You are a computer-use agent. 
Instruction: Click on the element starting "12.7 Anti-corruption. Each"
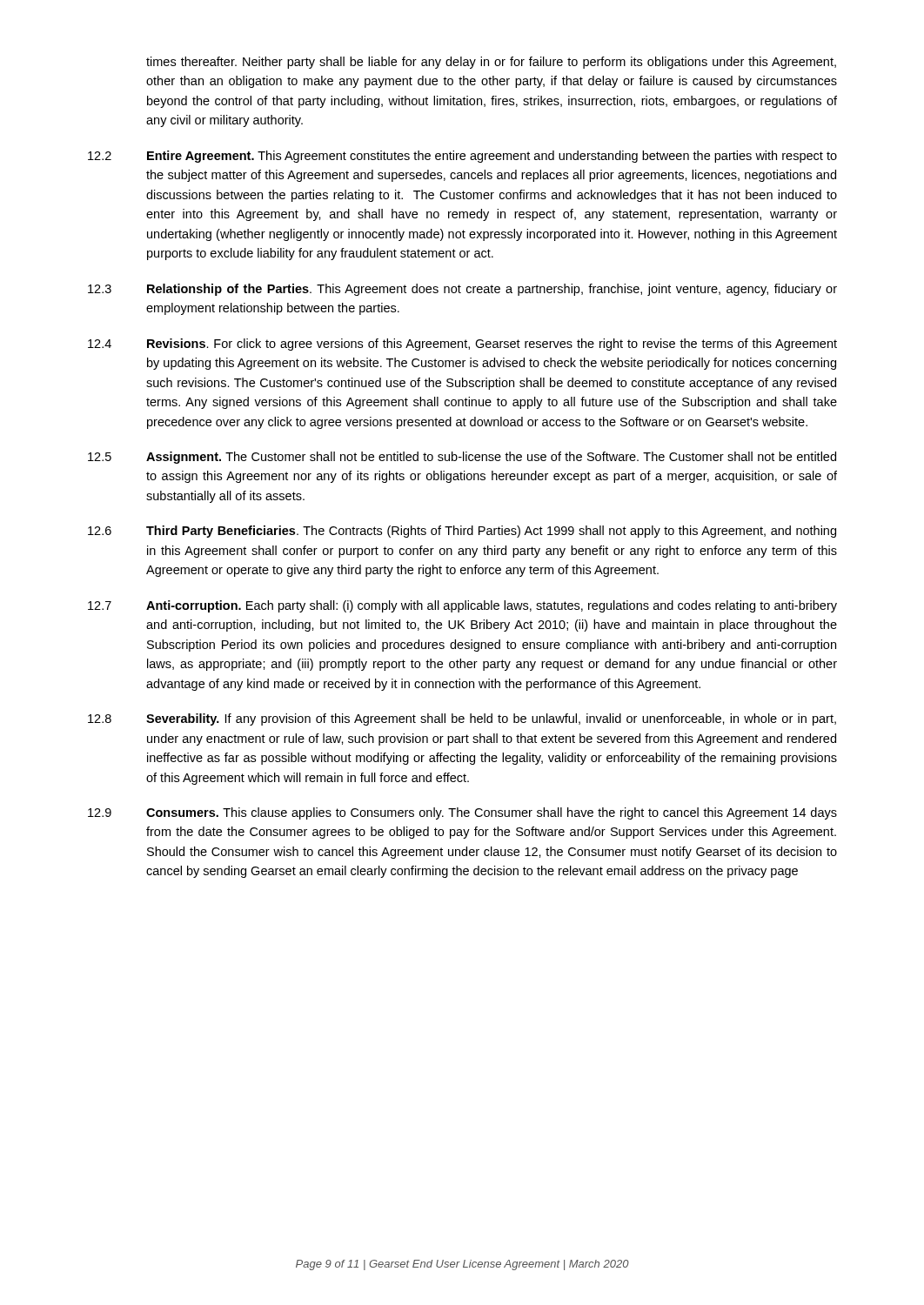462,645
